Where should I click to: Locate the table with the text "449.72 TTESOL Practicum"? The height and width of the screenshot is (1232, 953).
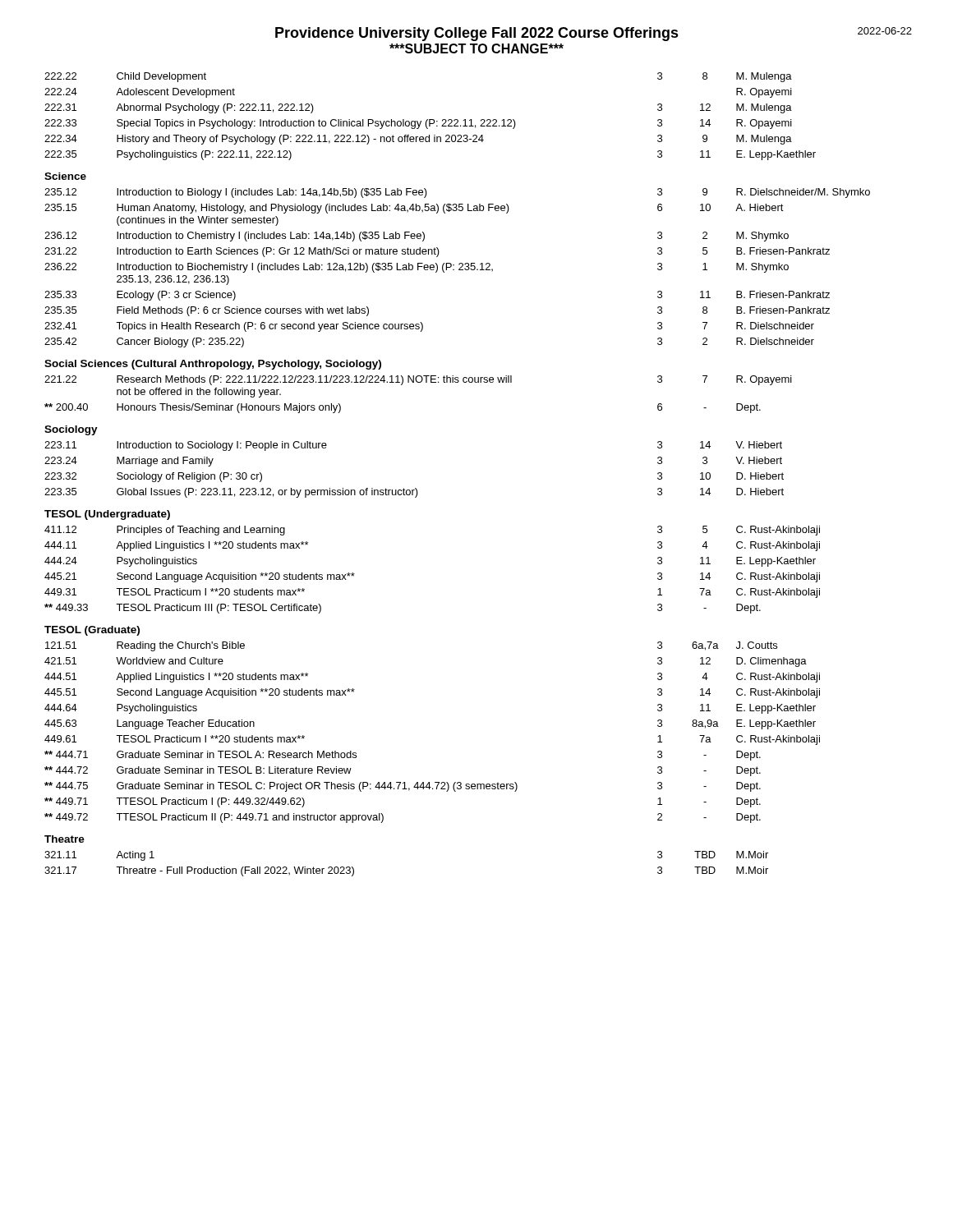[476, 817]
